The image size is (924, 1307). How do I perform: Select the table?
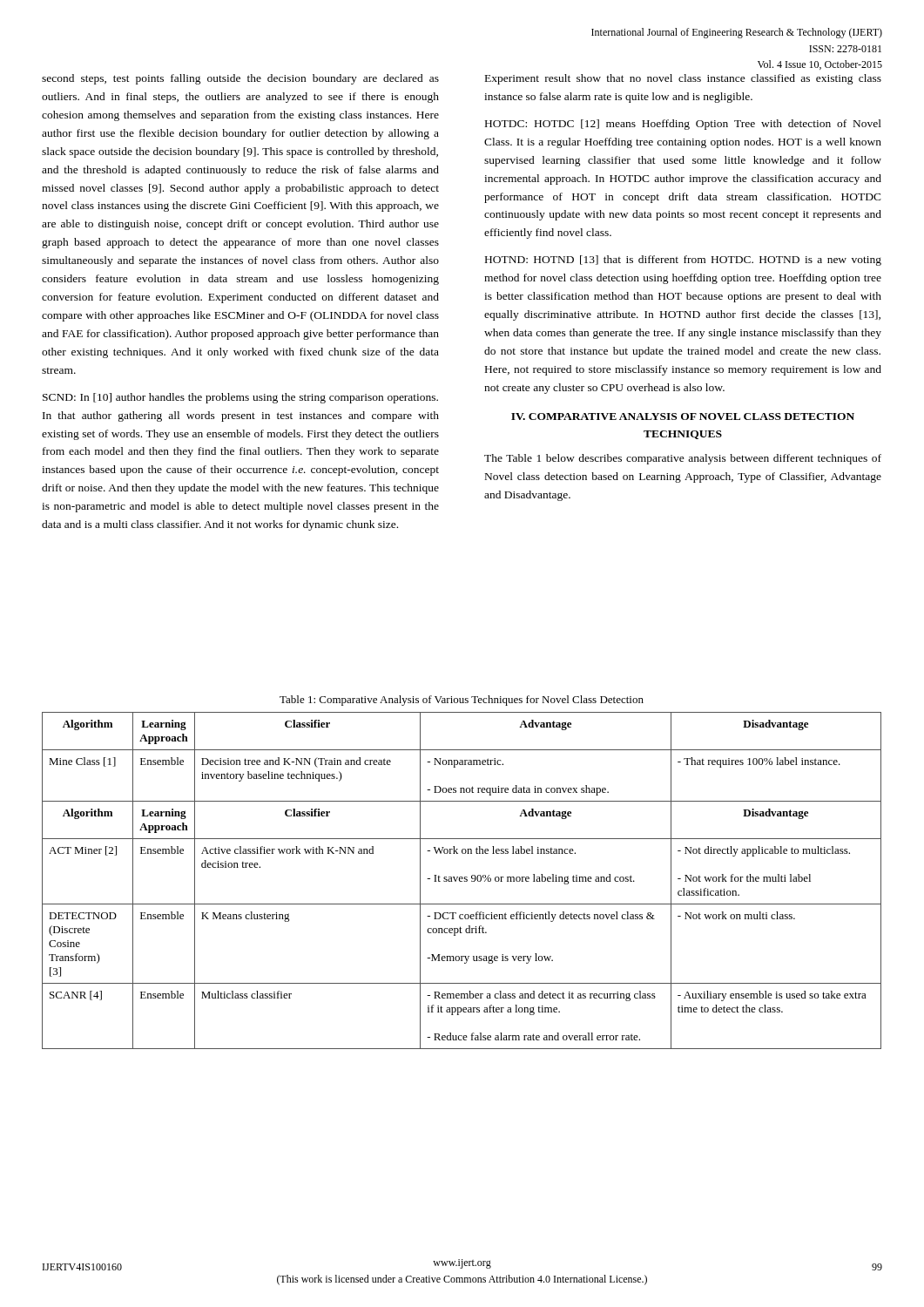tap(462, 881)
